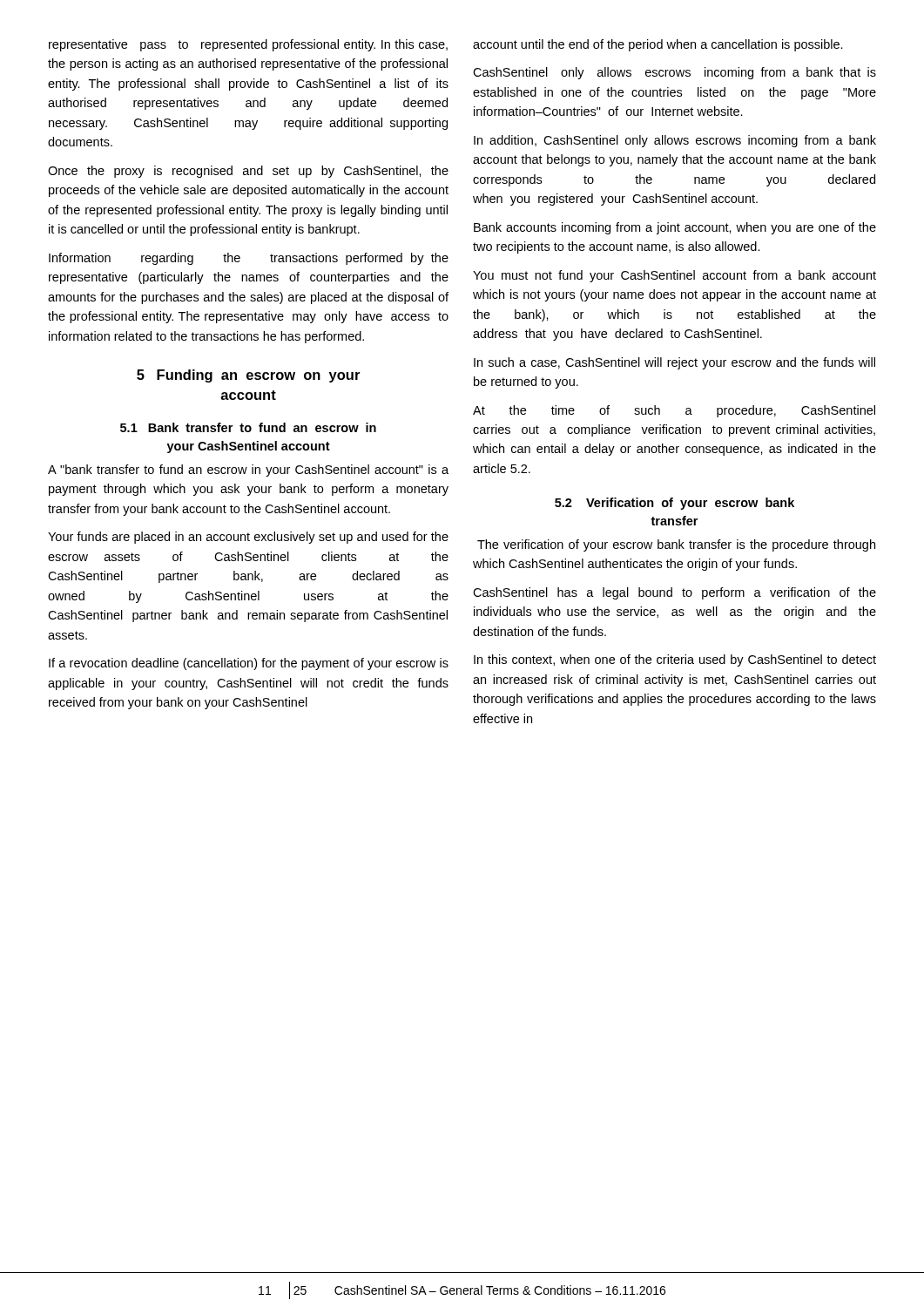924x1307 pixels.
Task: Locate the block of text that opens with "representative pass to represented professional"
Action: (x=248, y=93)
